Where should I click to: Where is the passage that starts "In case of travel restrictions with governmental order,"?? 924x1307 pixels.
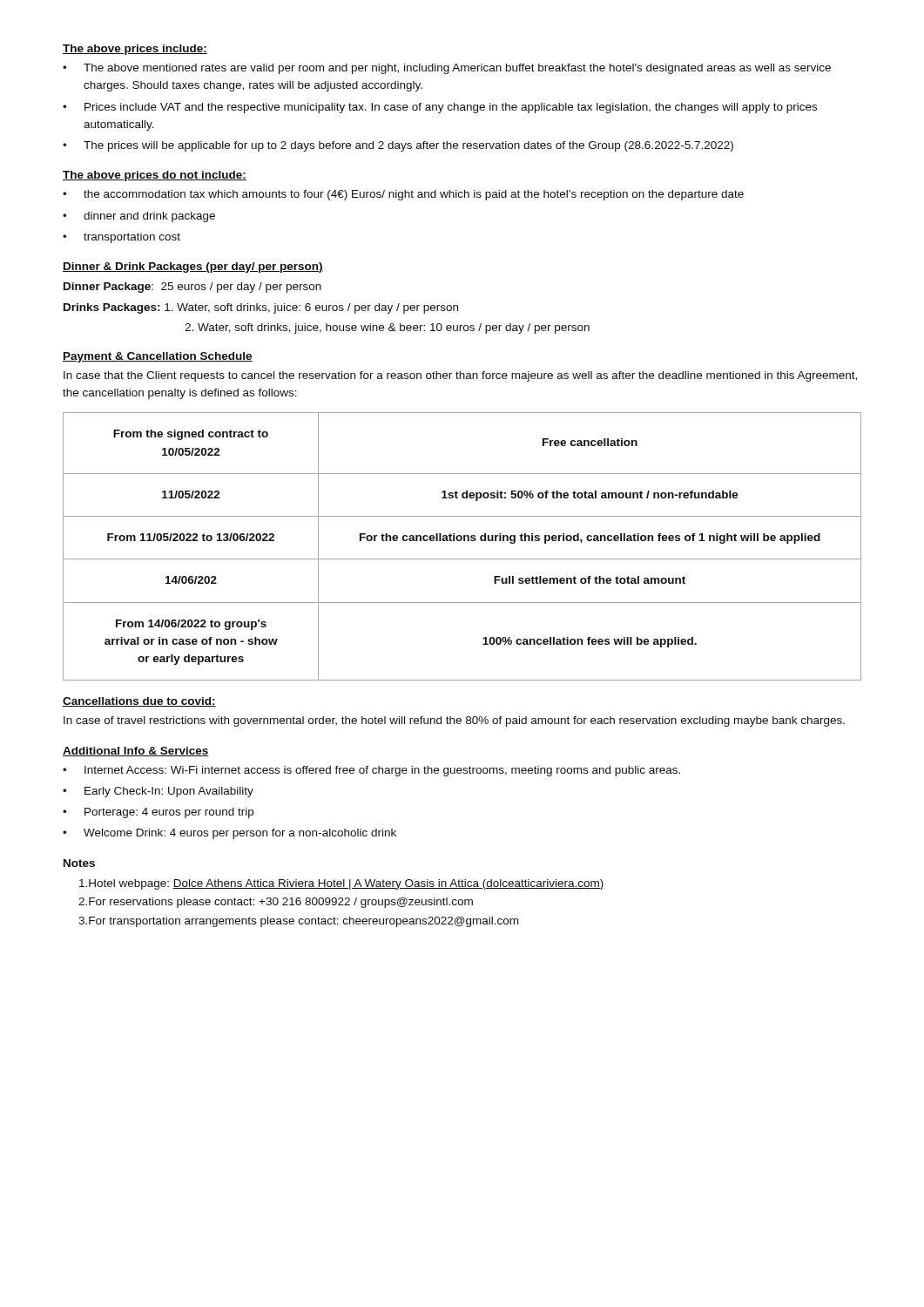(454, 720)
